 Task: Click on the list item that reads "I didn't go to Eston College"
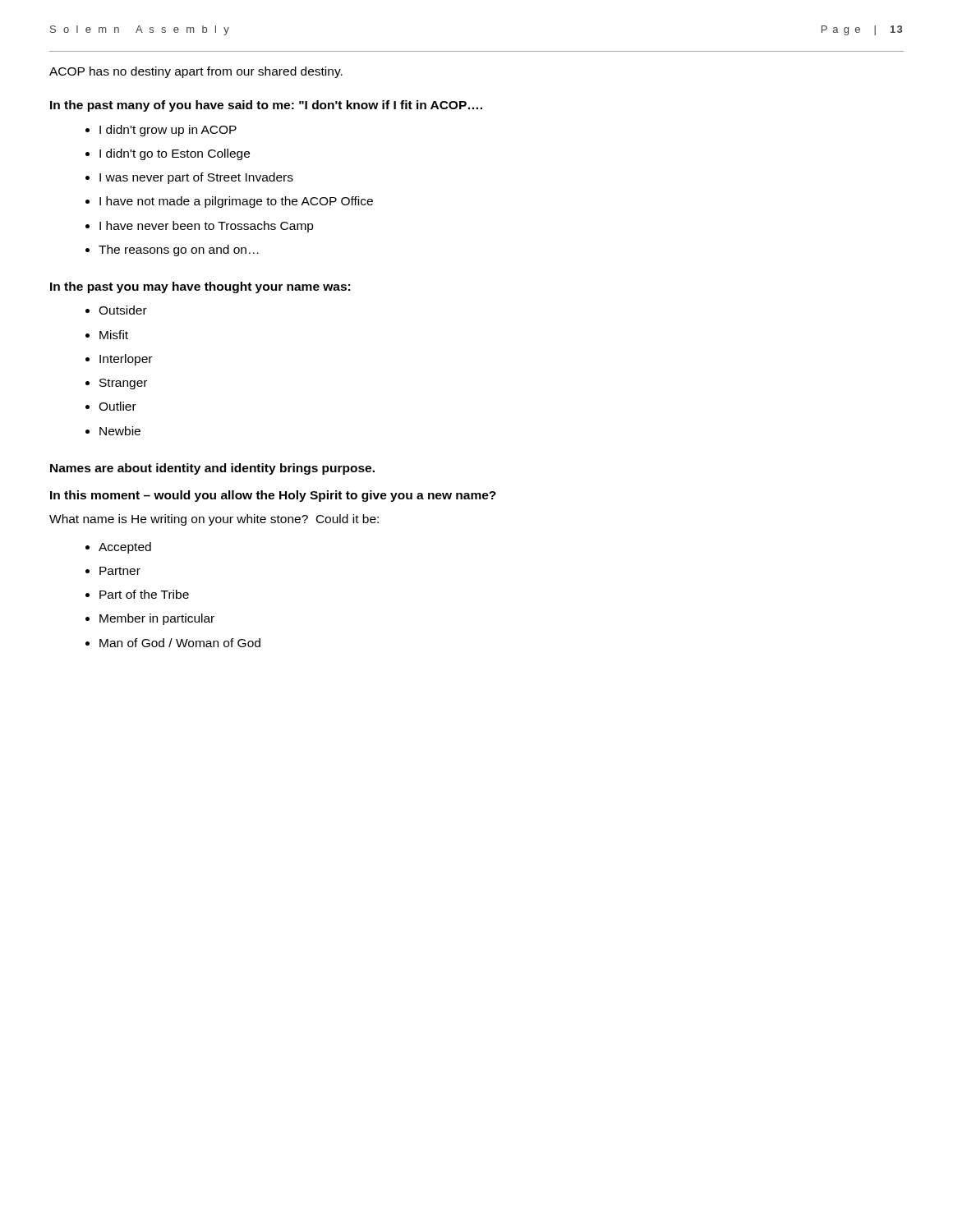175,154
